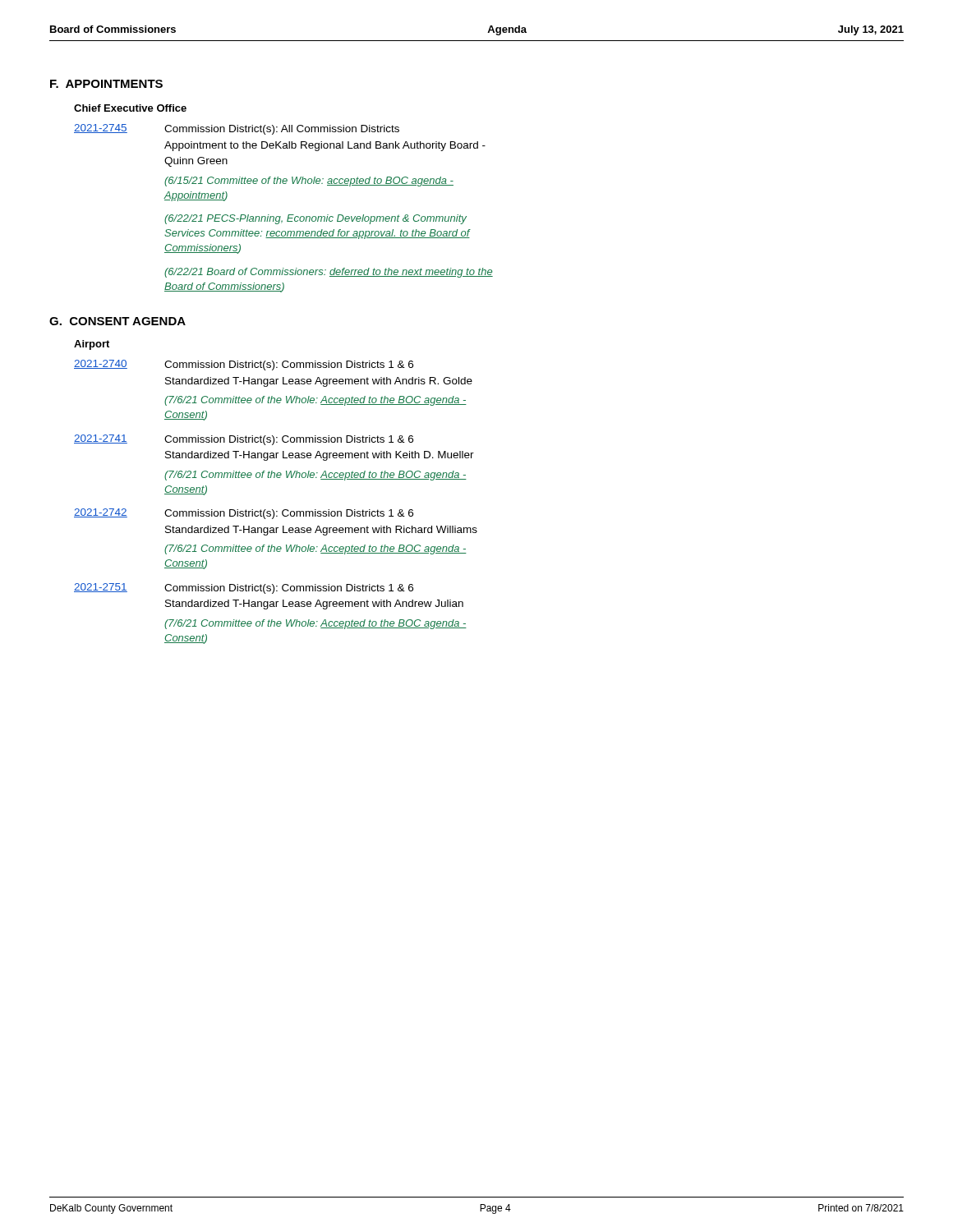Image resolution: width=953 pixels, height=1232 pixels.
Task: Find the passage starting "2021-2751 Commission District(s):"
Action: tap(244, 588)
